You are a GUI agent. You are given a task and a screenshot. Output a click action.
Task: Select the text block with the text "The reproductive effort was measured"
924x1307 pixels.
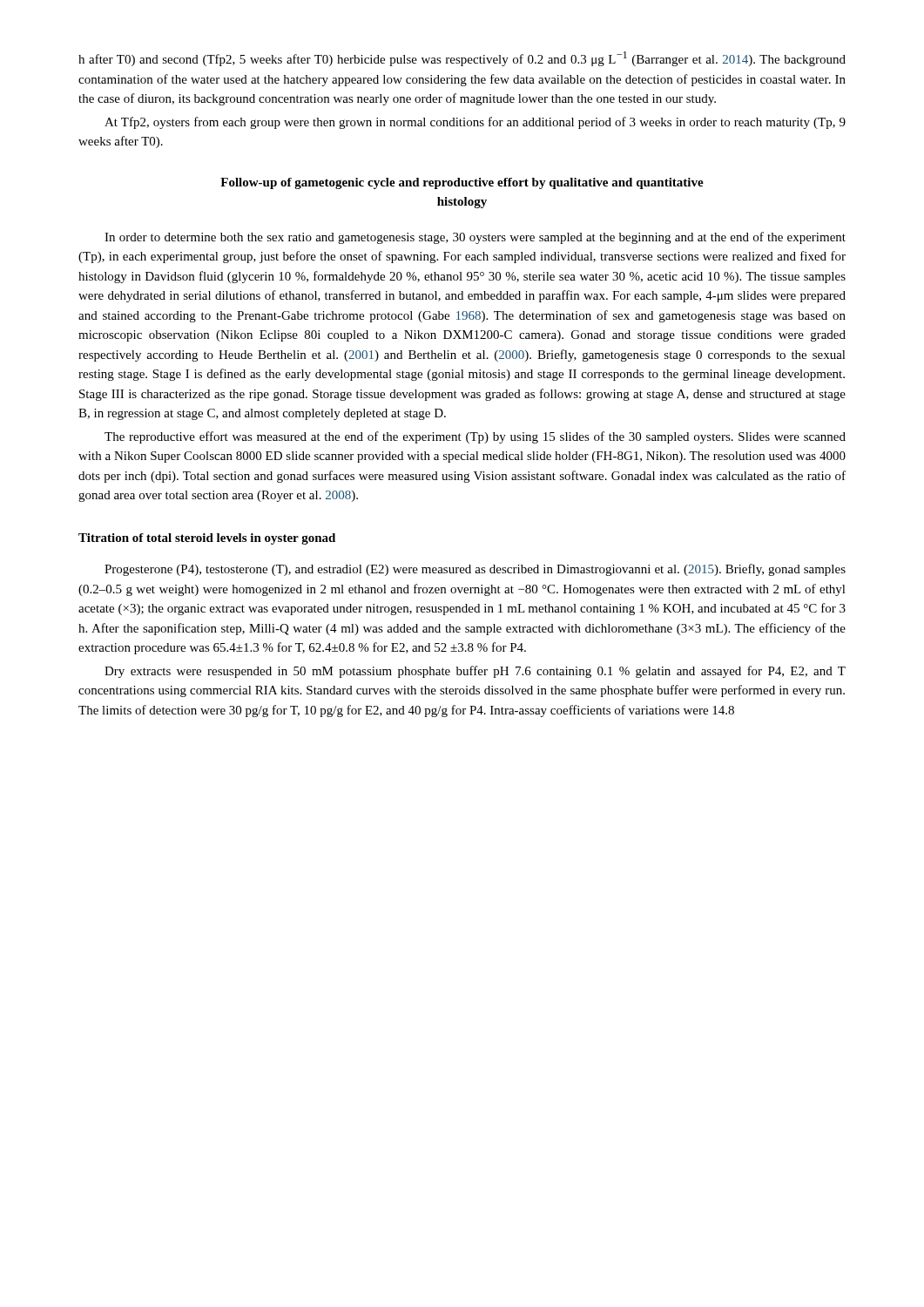462,466
